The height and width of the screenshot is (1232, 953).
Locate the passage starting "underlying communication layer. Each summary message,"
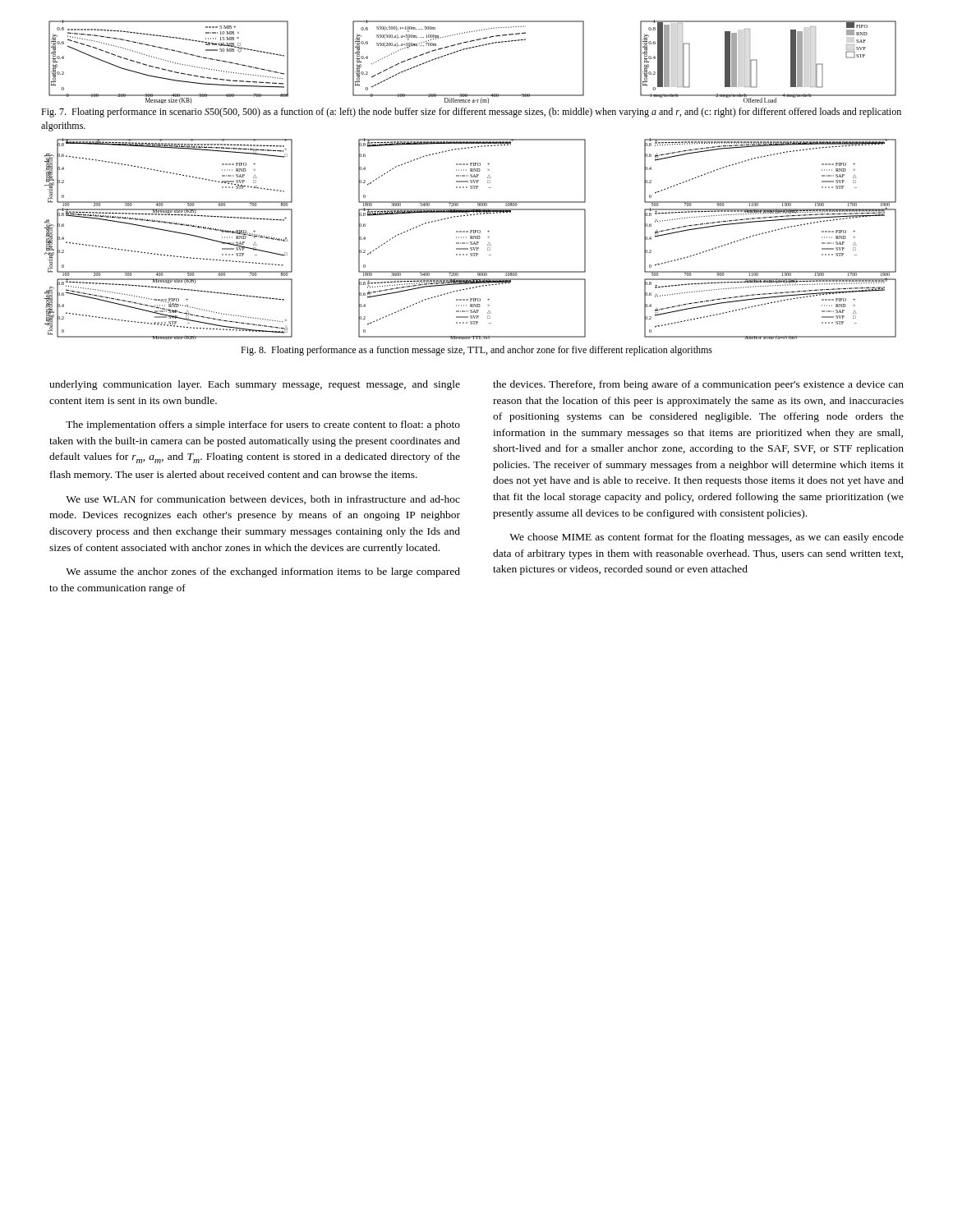tap(255, 486)
